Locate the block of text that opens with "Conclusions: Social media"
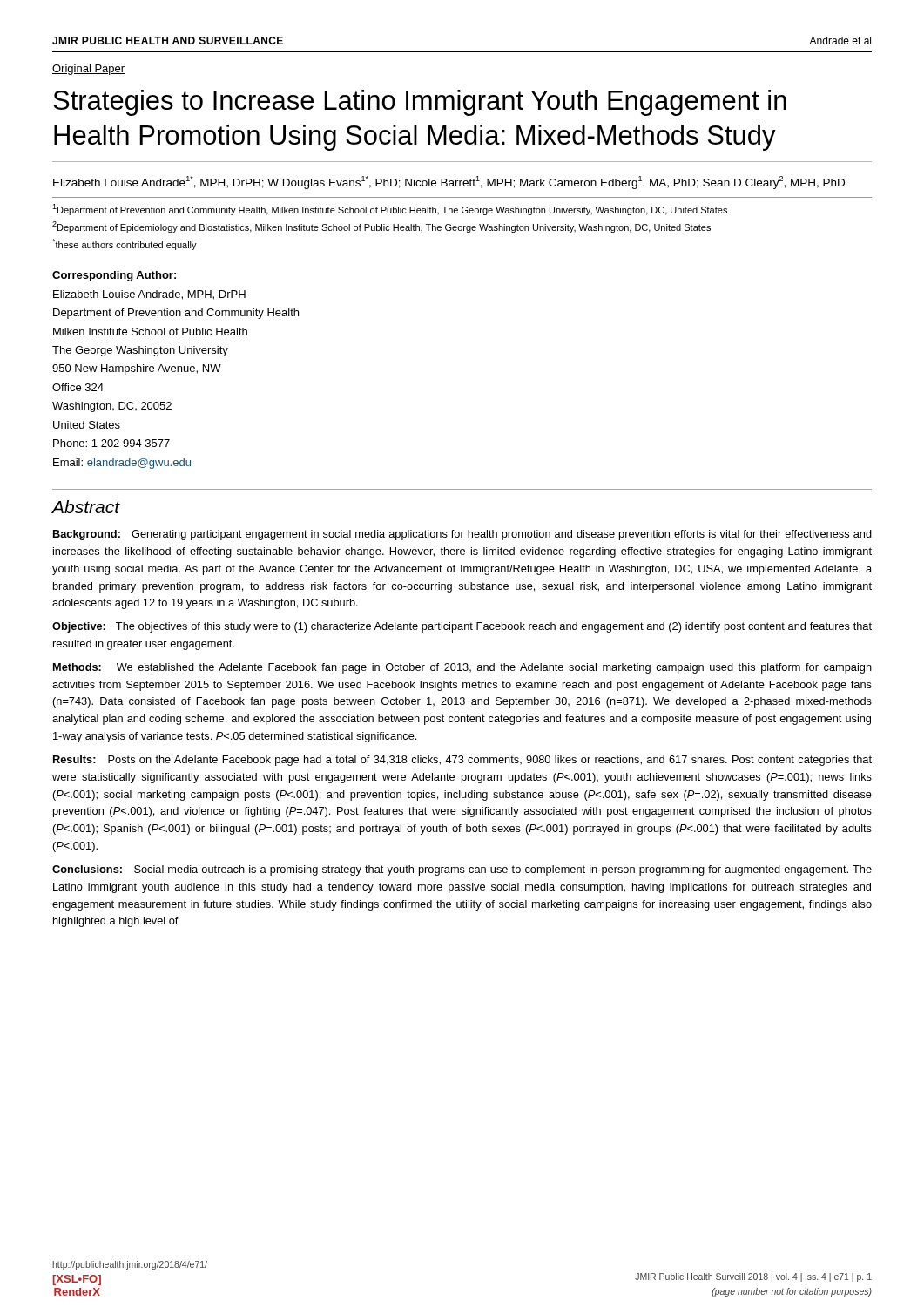The image size is (924, 1307). point(462,895)
